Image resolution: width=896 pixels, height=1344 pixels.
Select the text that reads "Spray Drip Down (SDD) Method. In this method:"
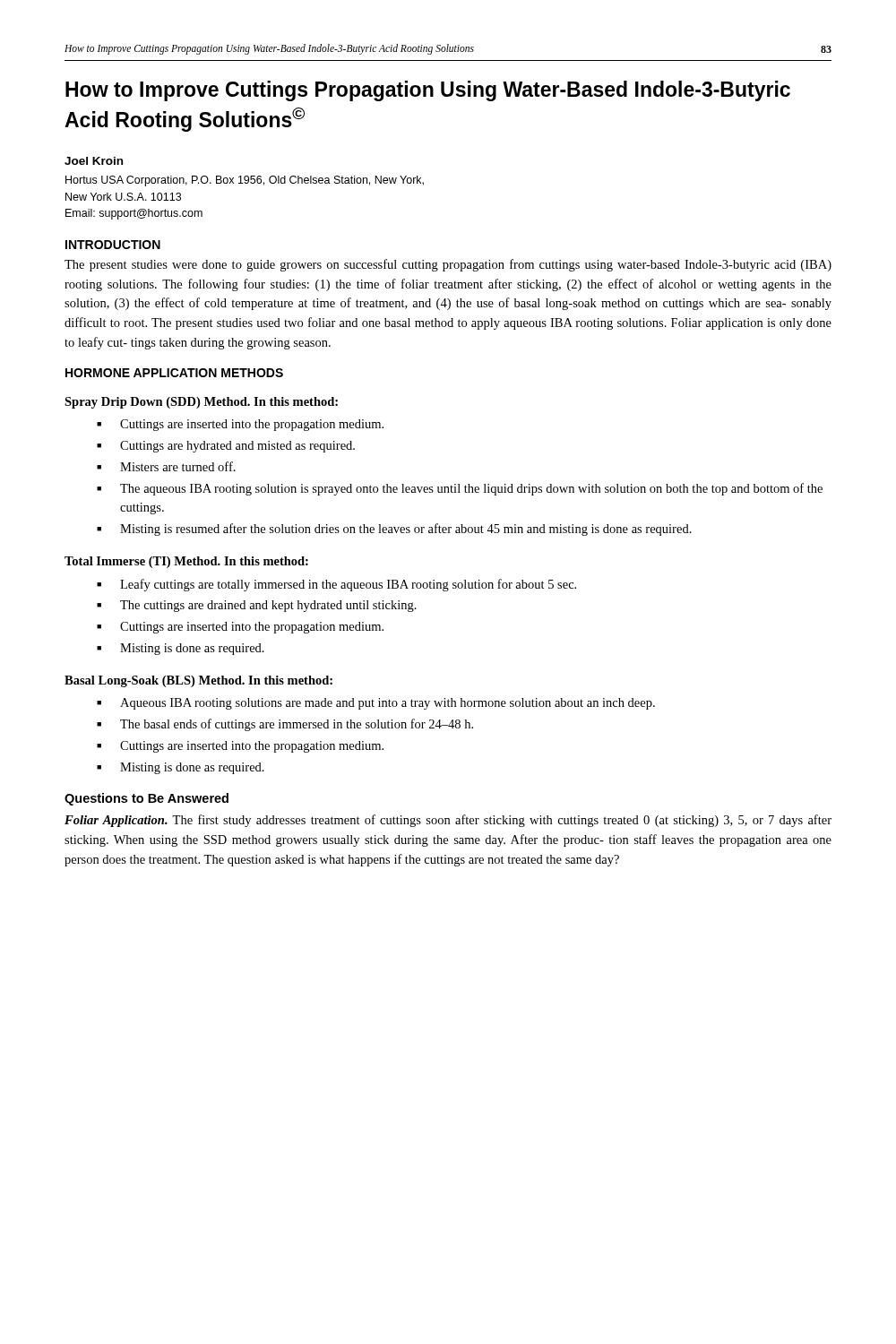[x=202, y=401]
